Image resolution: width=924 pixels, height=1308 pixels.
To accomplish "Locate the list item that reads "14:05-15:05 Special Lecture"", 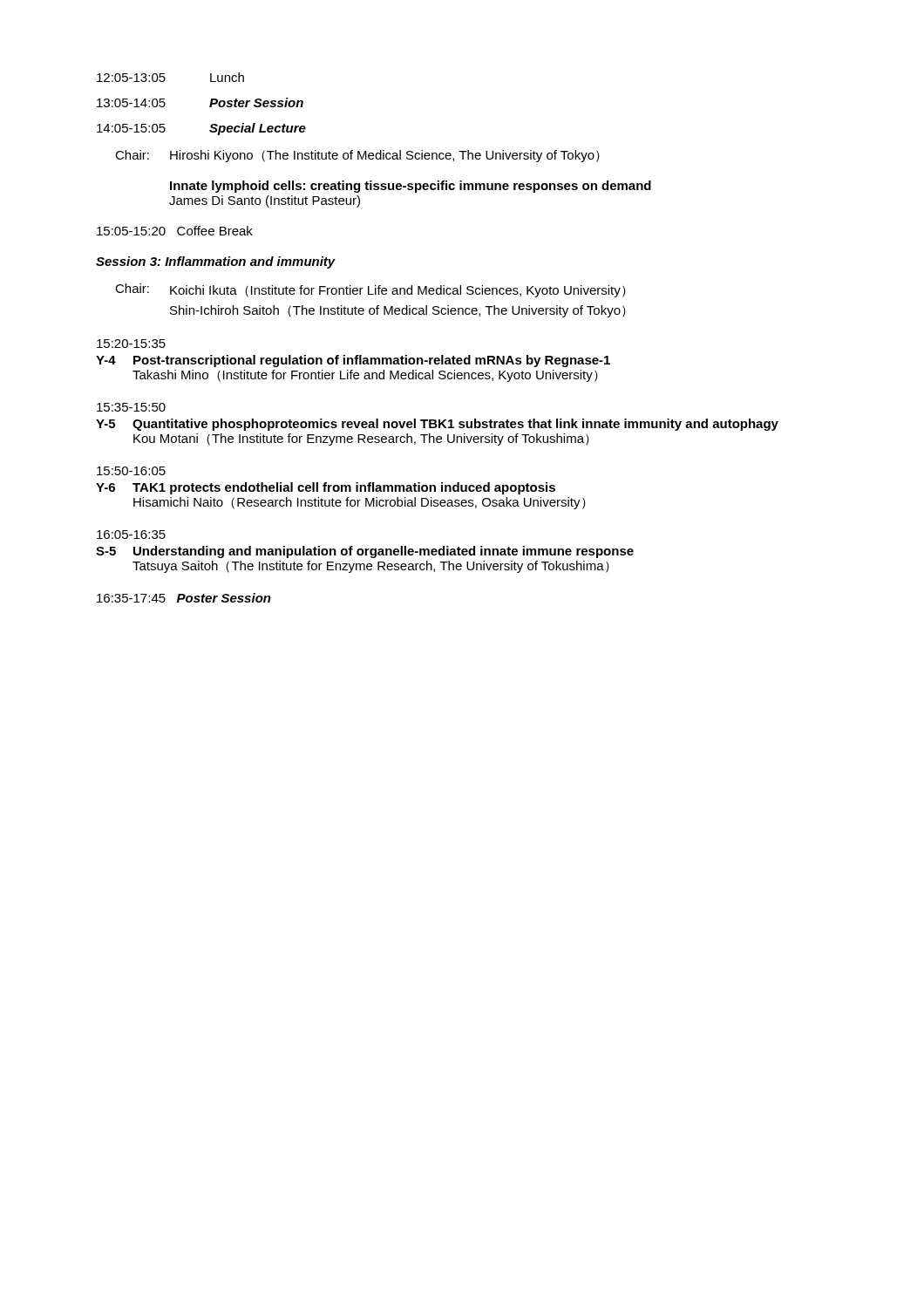I will (201, 128).
